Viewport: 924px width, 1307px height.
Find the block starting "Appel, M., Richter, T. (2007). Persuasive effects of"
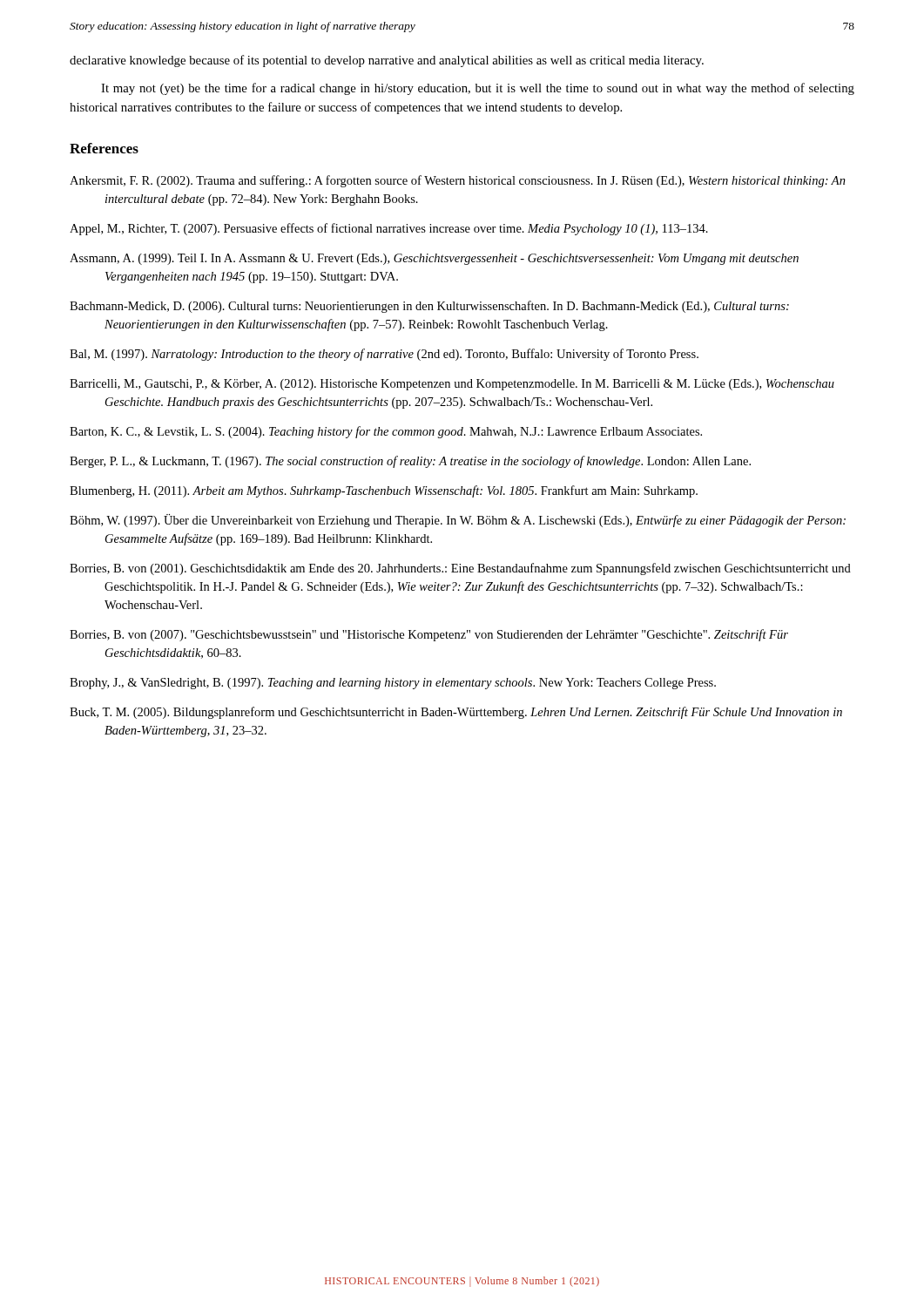tap(389, 228)
